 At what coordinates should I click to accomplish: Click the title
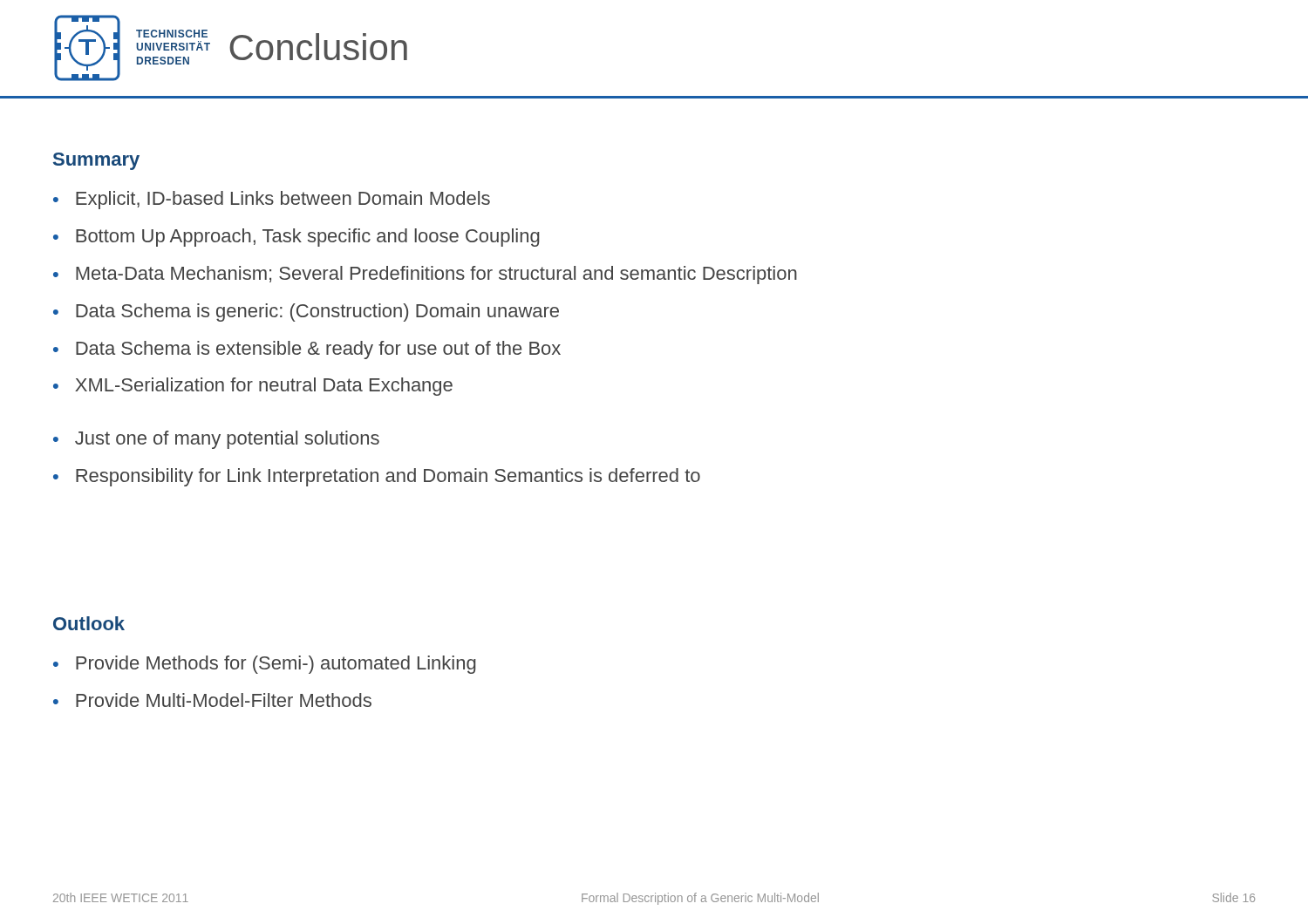point(319,47)
